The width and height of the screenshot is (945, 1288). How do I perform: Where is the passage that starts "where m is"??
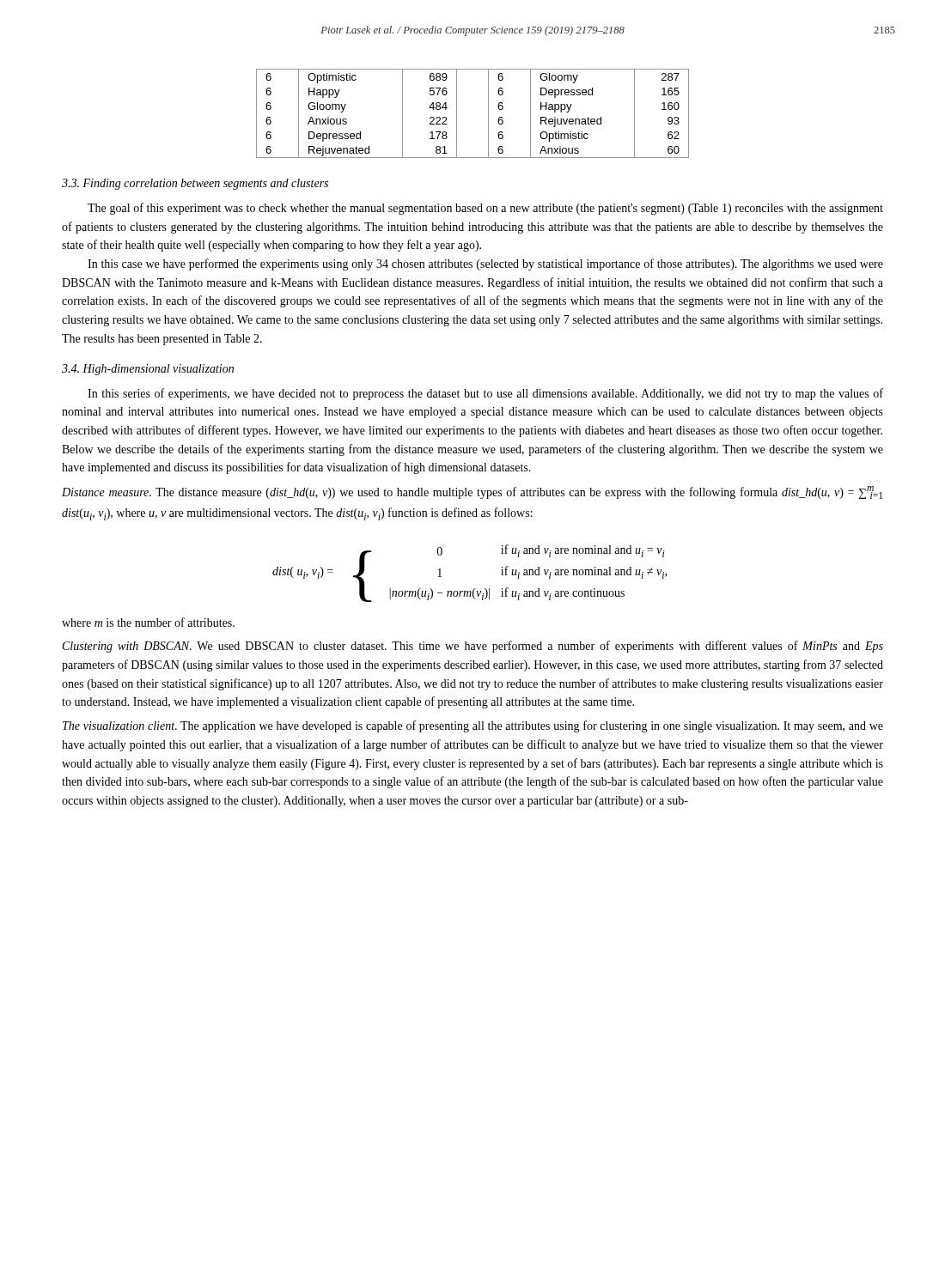[149, 623]
